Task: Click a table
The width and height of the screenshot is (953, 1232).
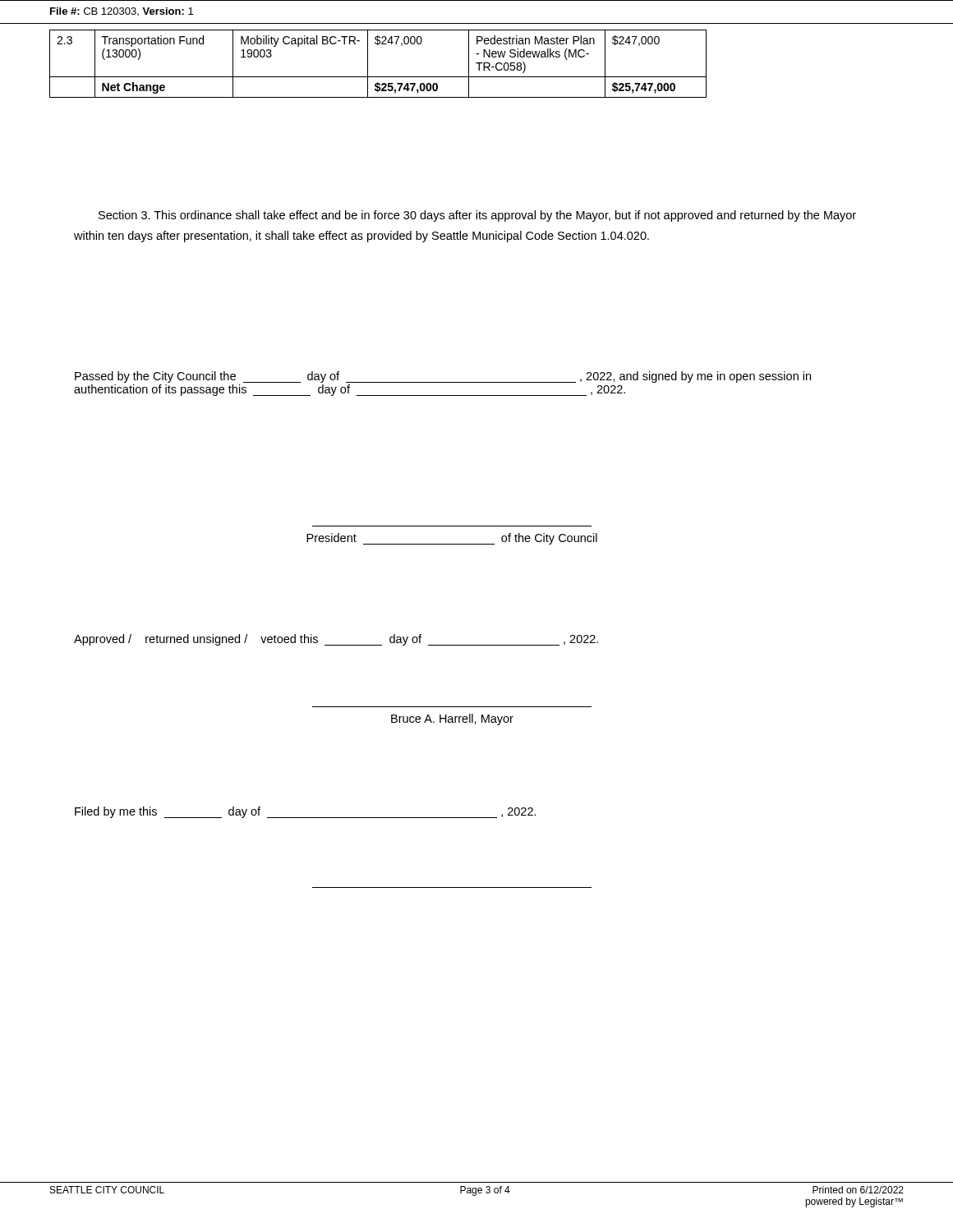Action: [x=378, y=64]
